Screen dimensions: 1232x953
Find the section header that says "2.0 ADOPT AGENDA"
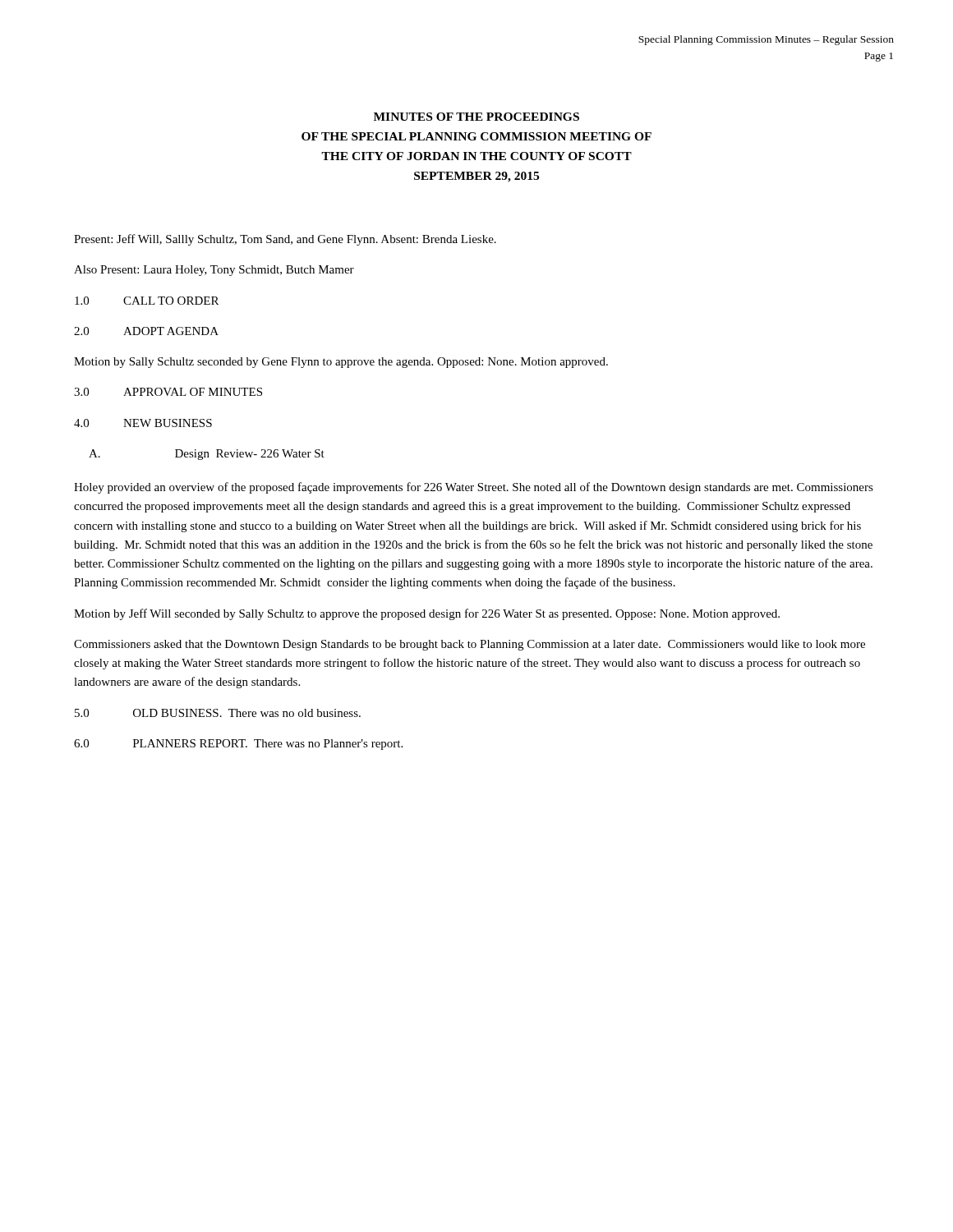click(x=146, y=331)
